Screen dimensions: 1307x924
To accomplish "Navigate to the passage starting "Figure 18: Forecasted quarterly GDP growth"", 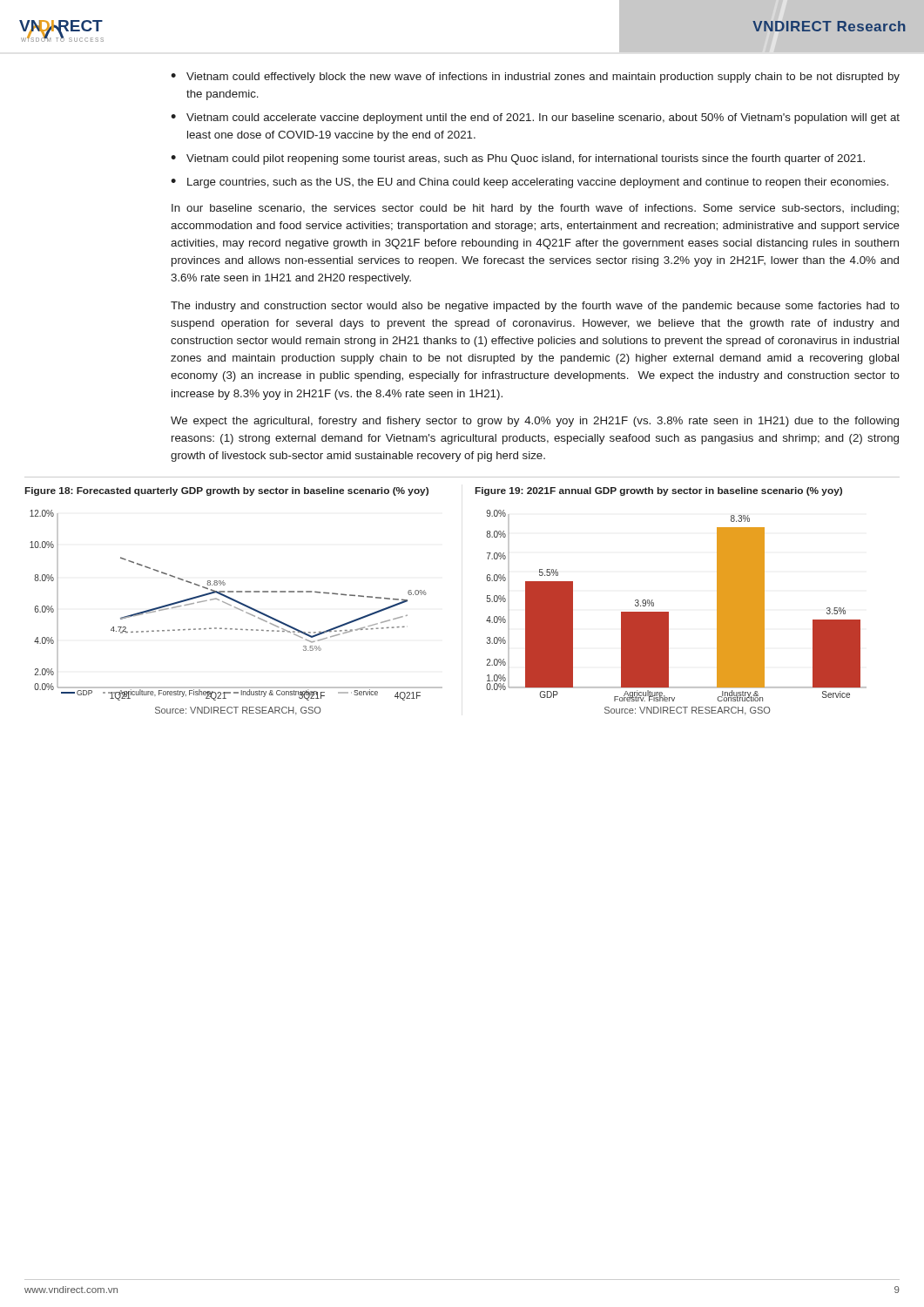I will pos(227,491).
